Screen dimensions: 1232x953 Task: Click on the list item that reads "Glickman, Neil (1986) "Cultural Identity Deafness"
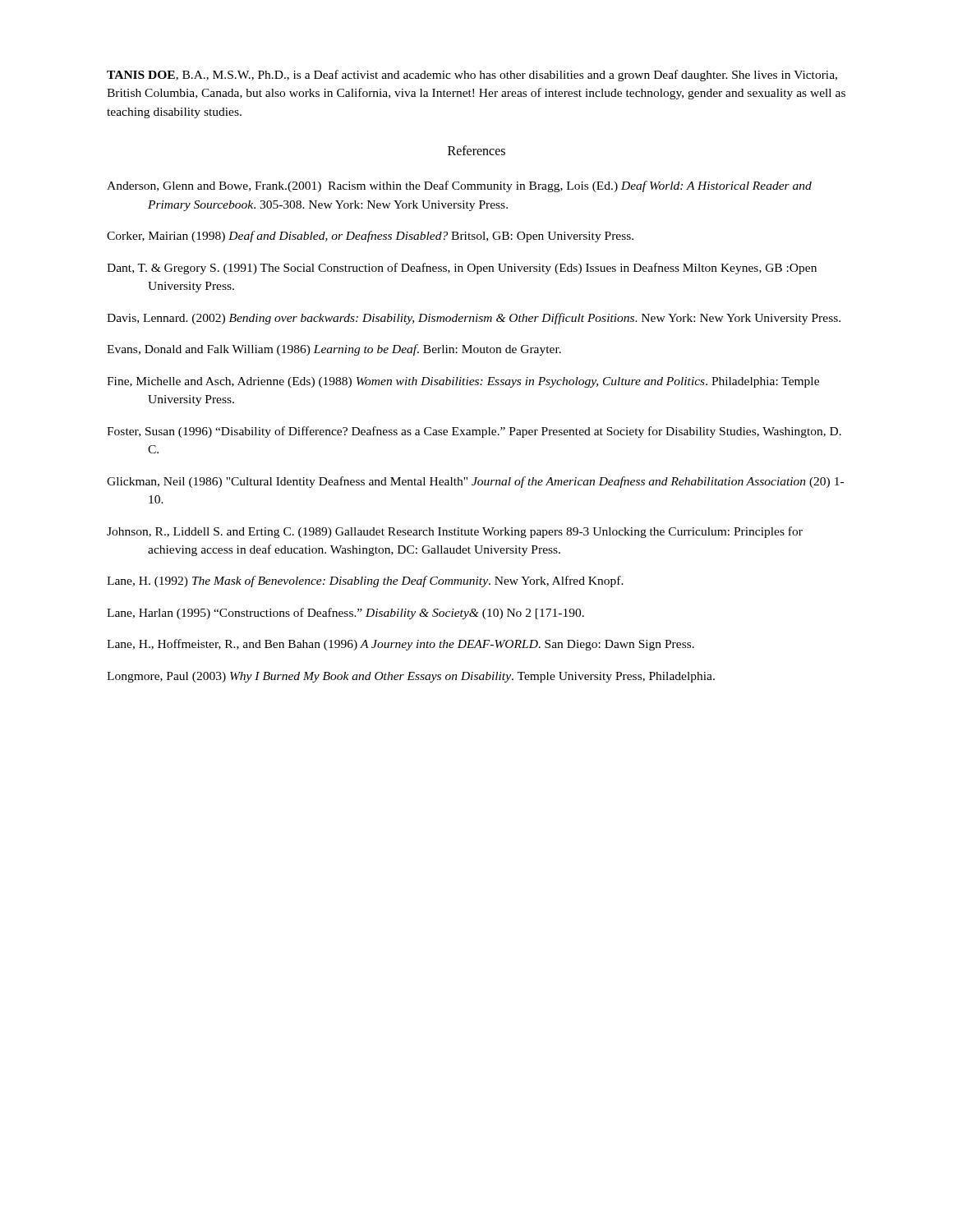475,490
